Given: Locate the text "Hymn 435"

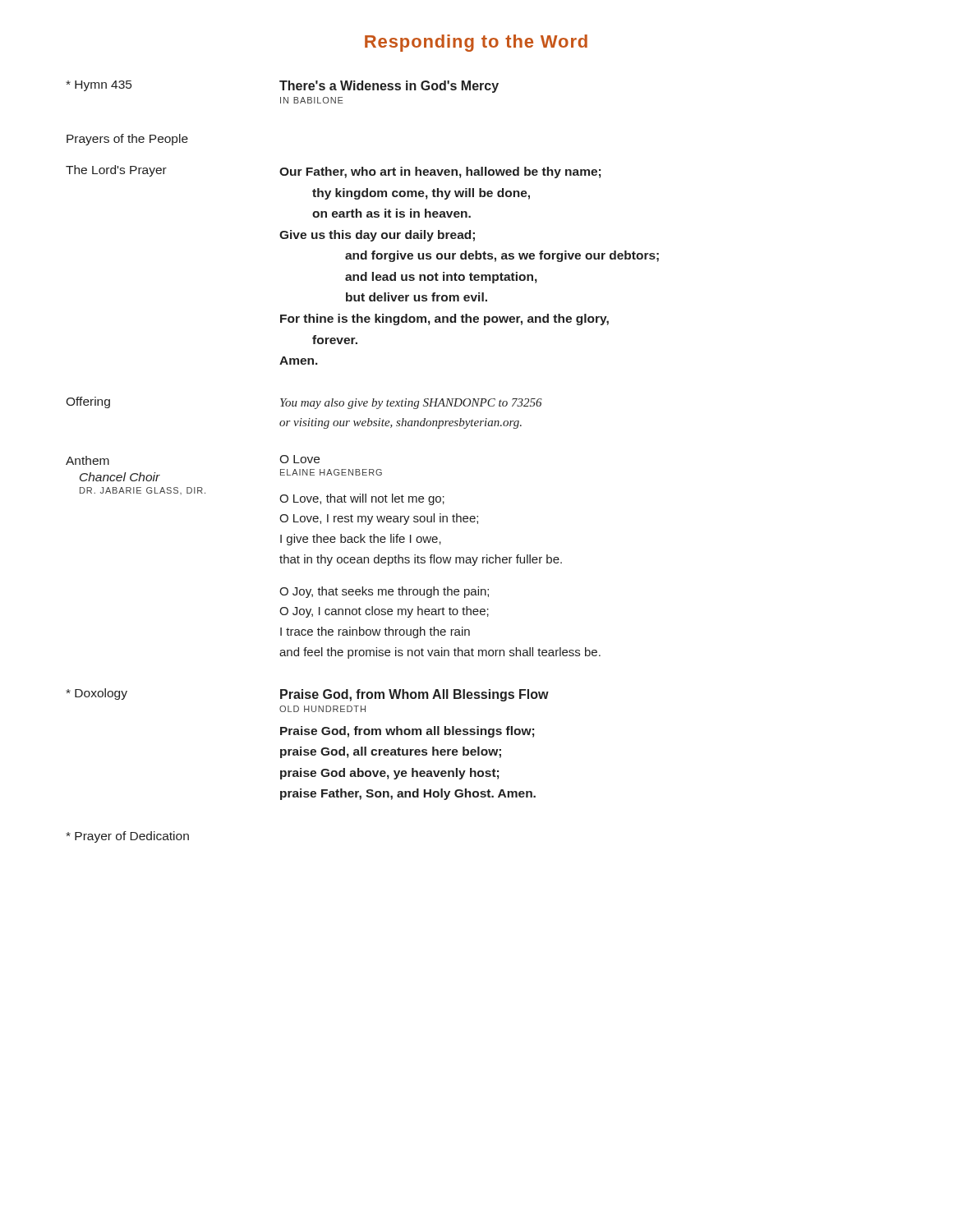Looking at the screenshot, I should coord(99,84).
